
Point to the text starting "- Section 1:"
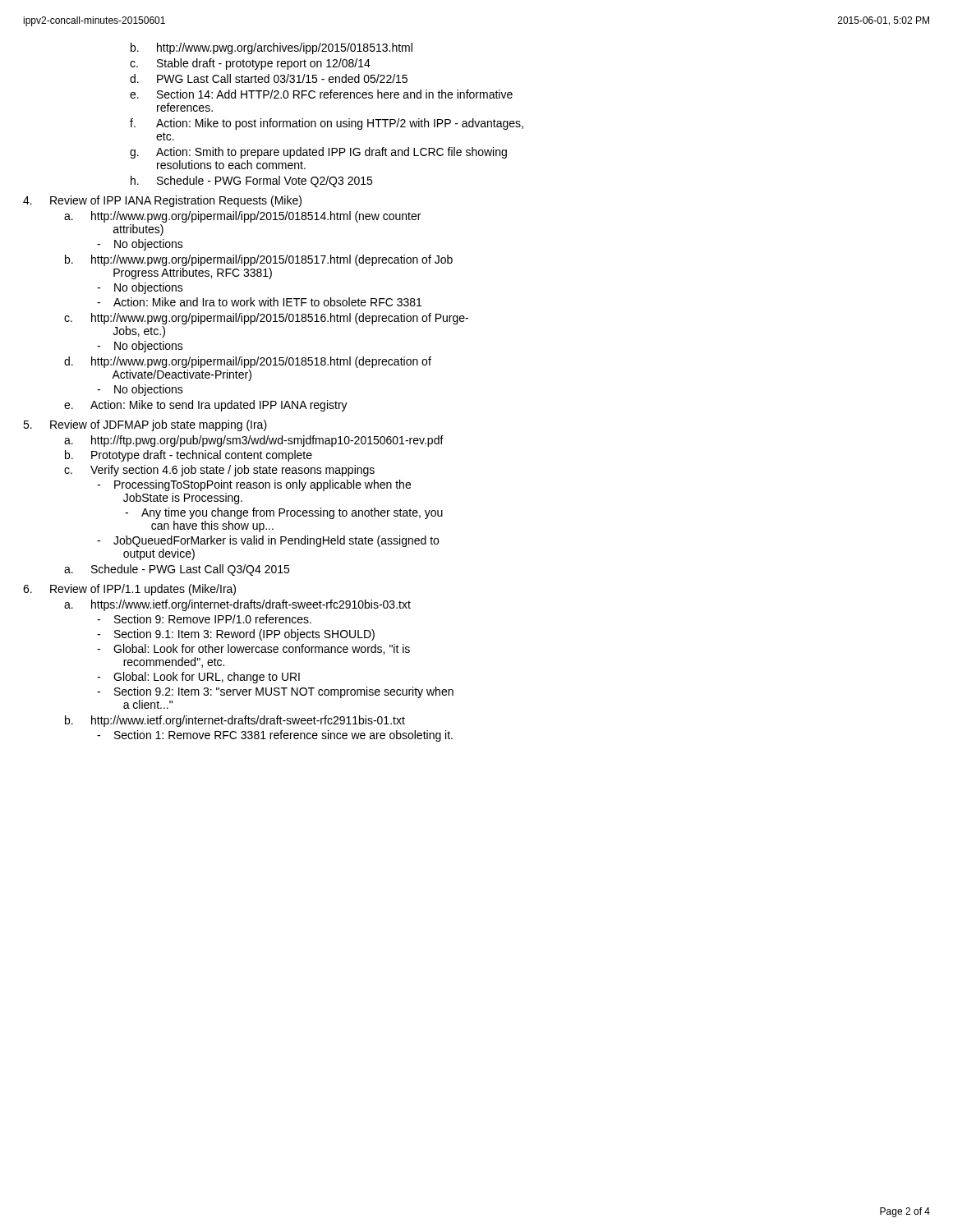(x=275, y=735)
